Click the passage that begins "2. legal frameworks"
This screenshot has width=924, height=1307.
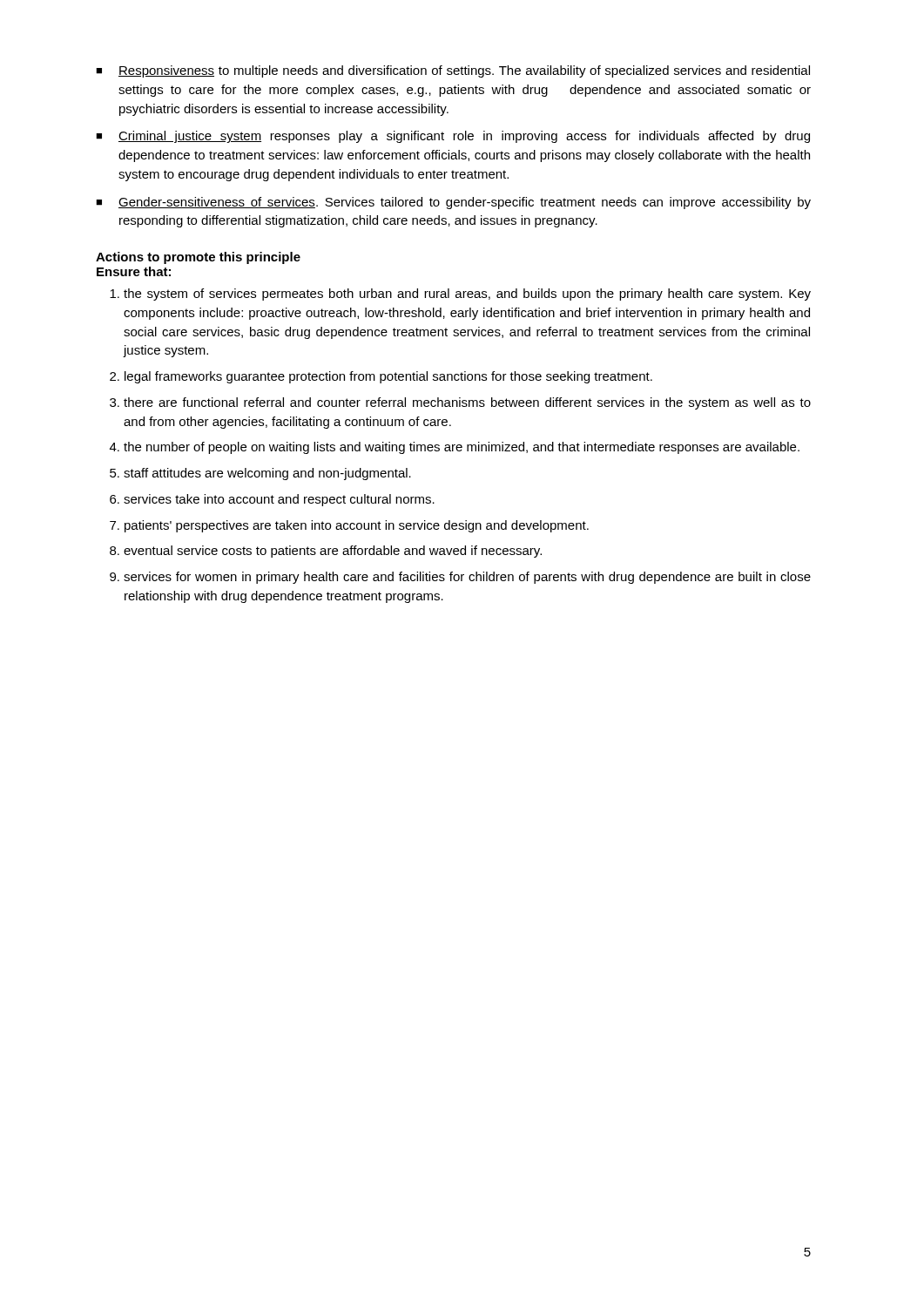pos(453,376)
